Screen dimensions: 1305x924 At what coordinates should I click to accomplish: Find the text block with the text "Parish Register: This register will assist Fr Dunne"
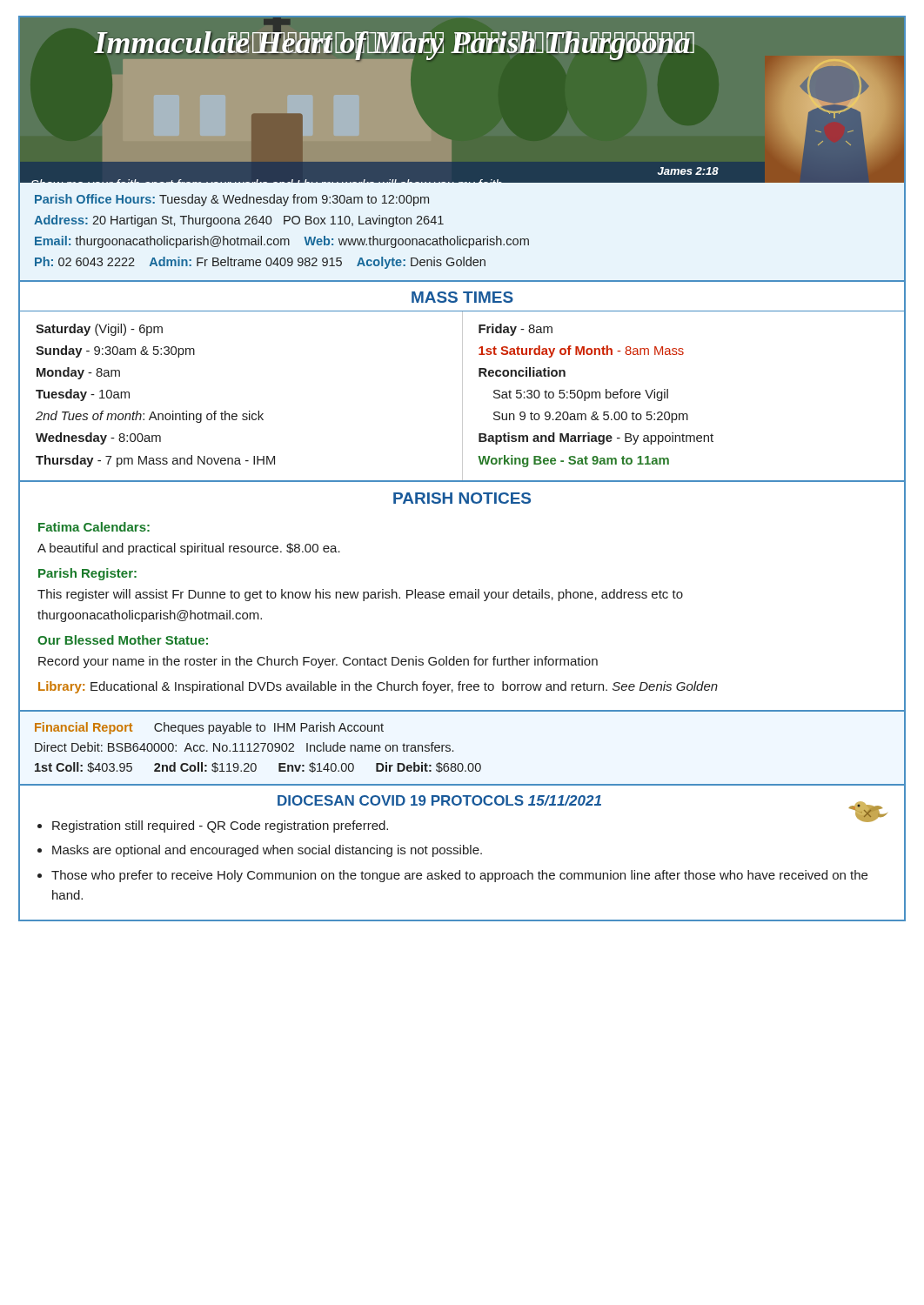coord(360,593)
